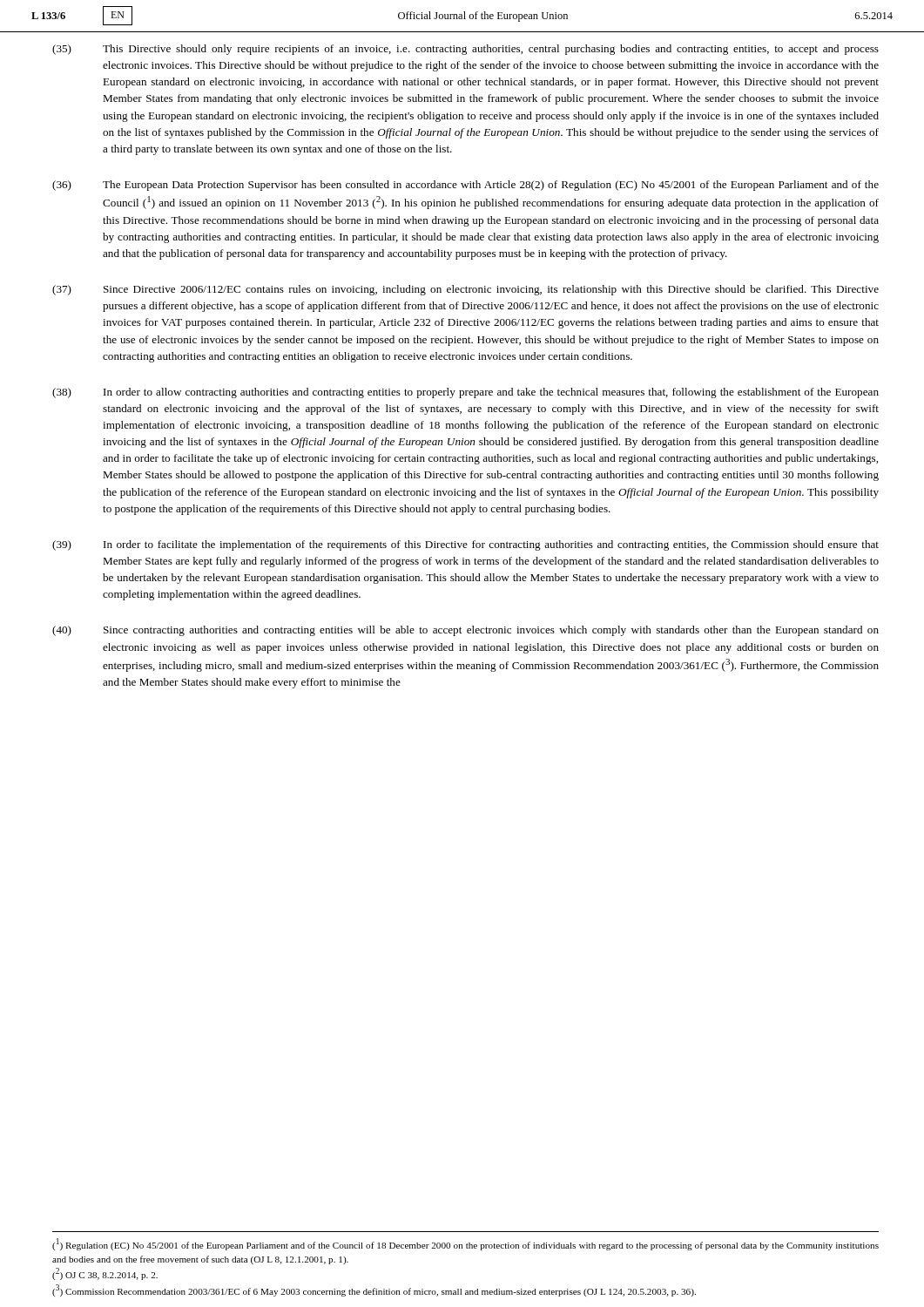
Task: Locate the text "(2) OJ C 38, 8.2.2014, p. 2."
Action: click(105, 1274)
